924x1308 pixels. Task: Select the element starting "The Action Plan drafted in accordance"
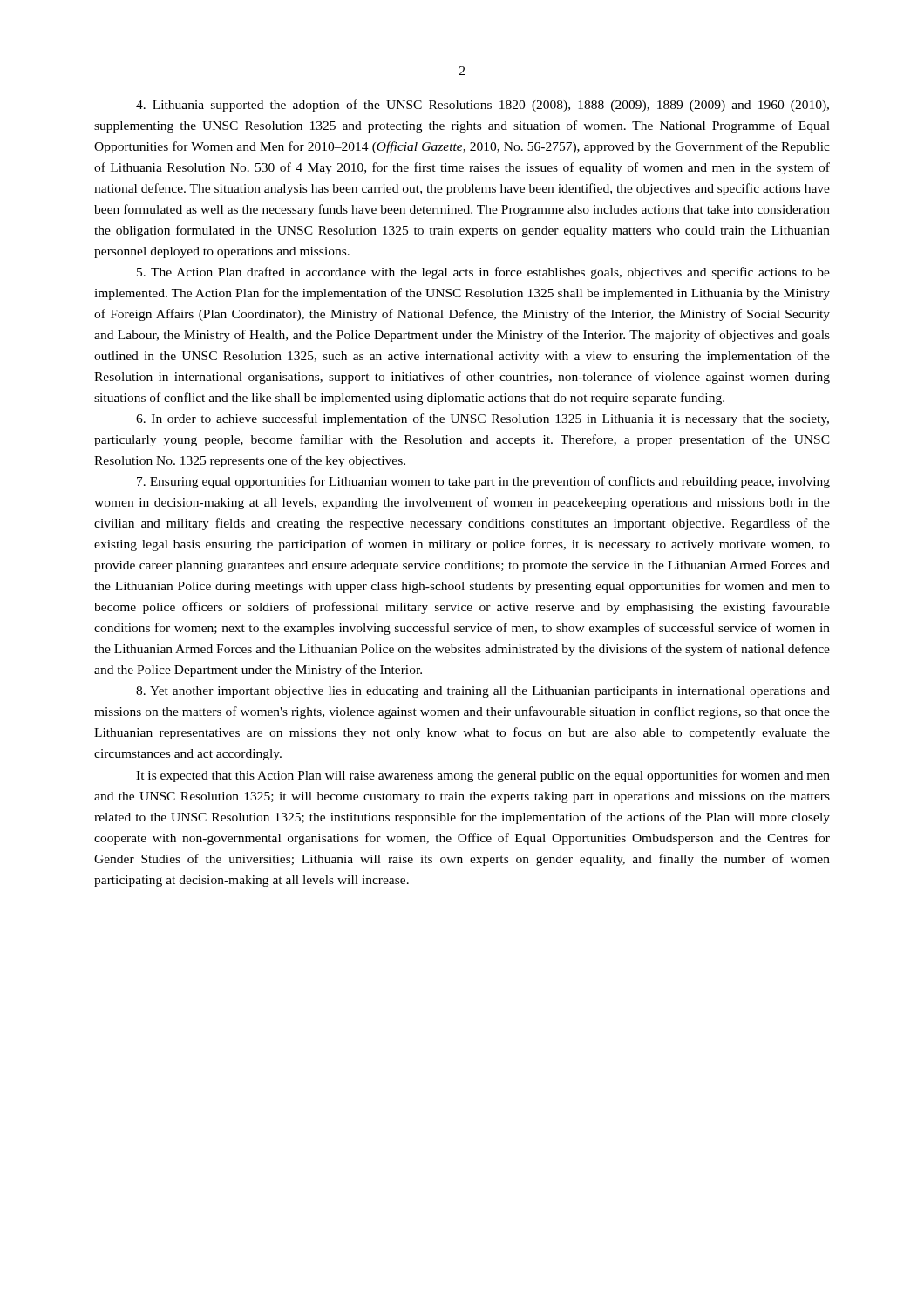coord(462,335)
